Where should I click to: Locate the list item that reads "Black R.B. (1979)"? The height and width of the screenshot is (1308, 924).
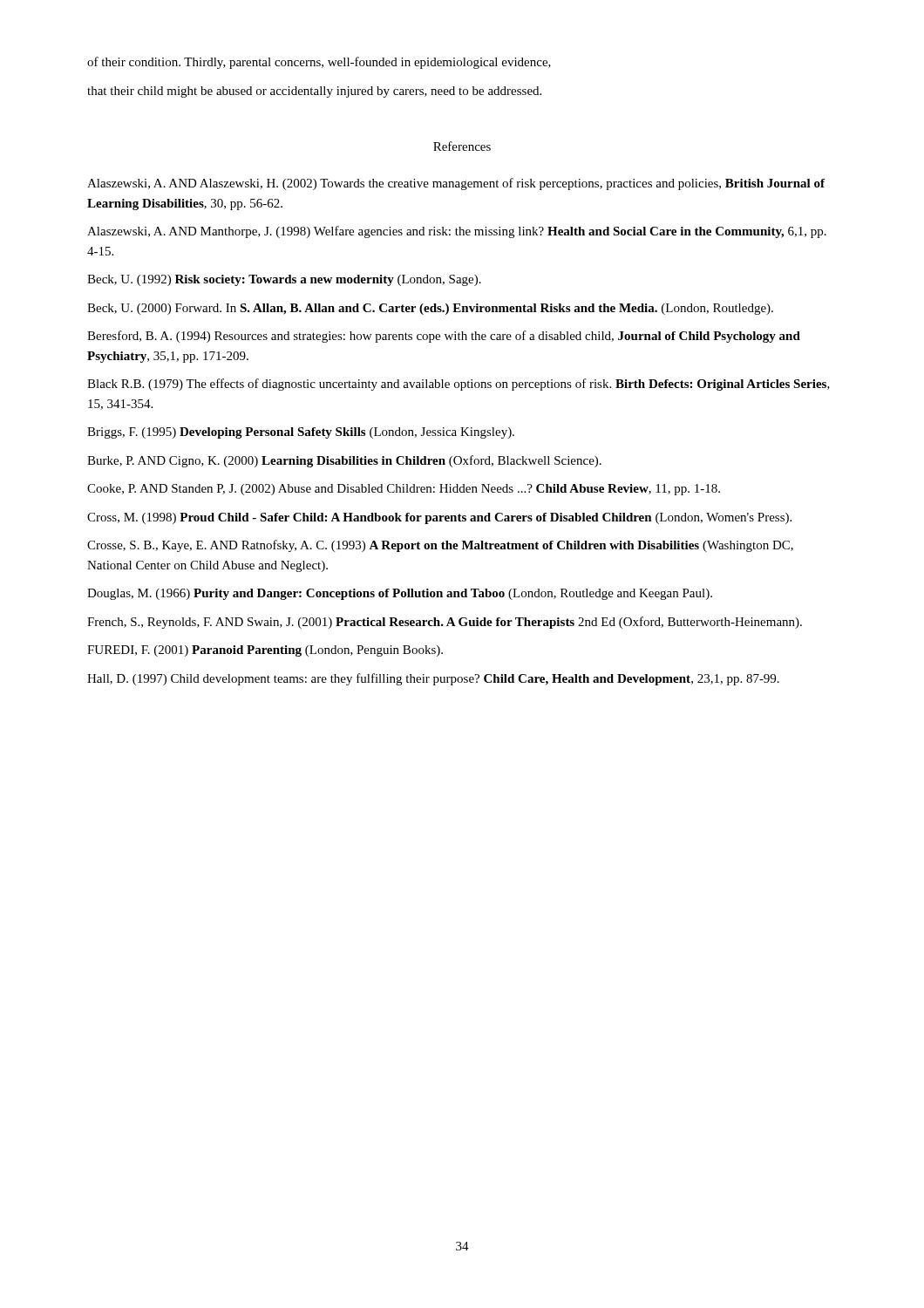pos(459,394)
